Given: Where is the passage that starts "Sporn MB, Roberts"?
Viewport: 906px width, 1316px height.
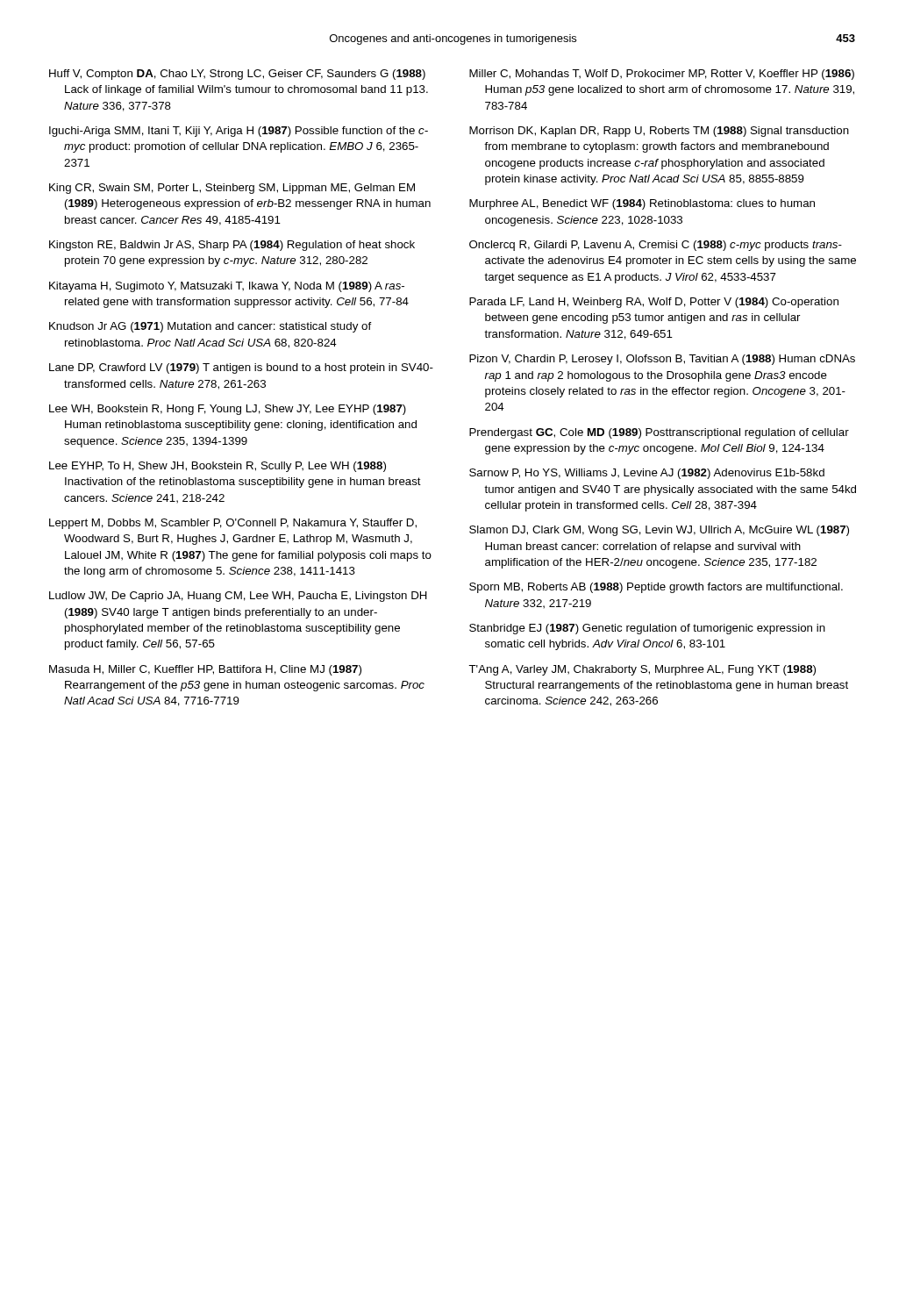Looking at the screenshot, I should pyautogui.click(x=656, y=595).
